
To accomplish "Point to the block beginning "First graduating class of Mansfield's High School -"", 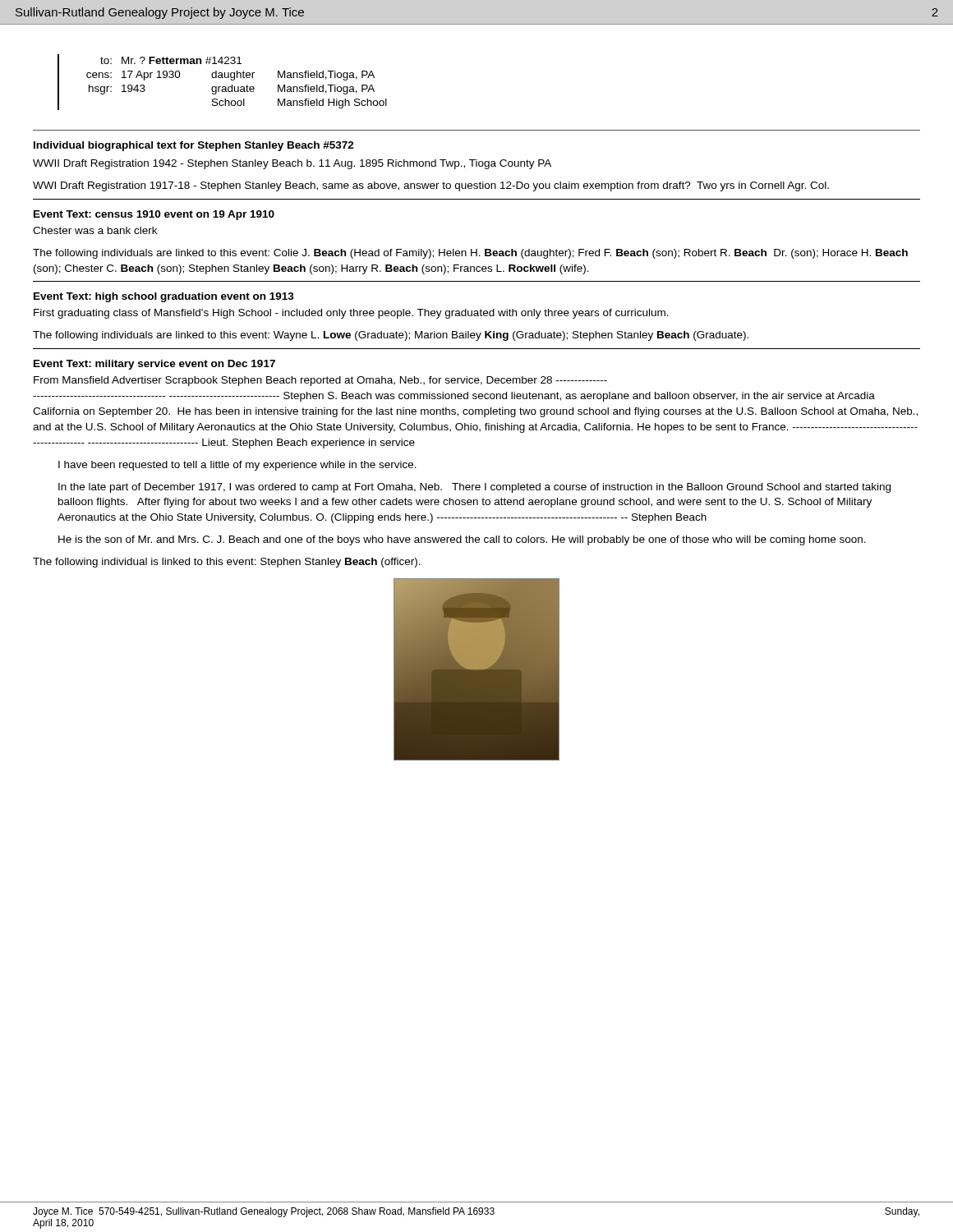I will point(351,313).
